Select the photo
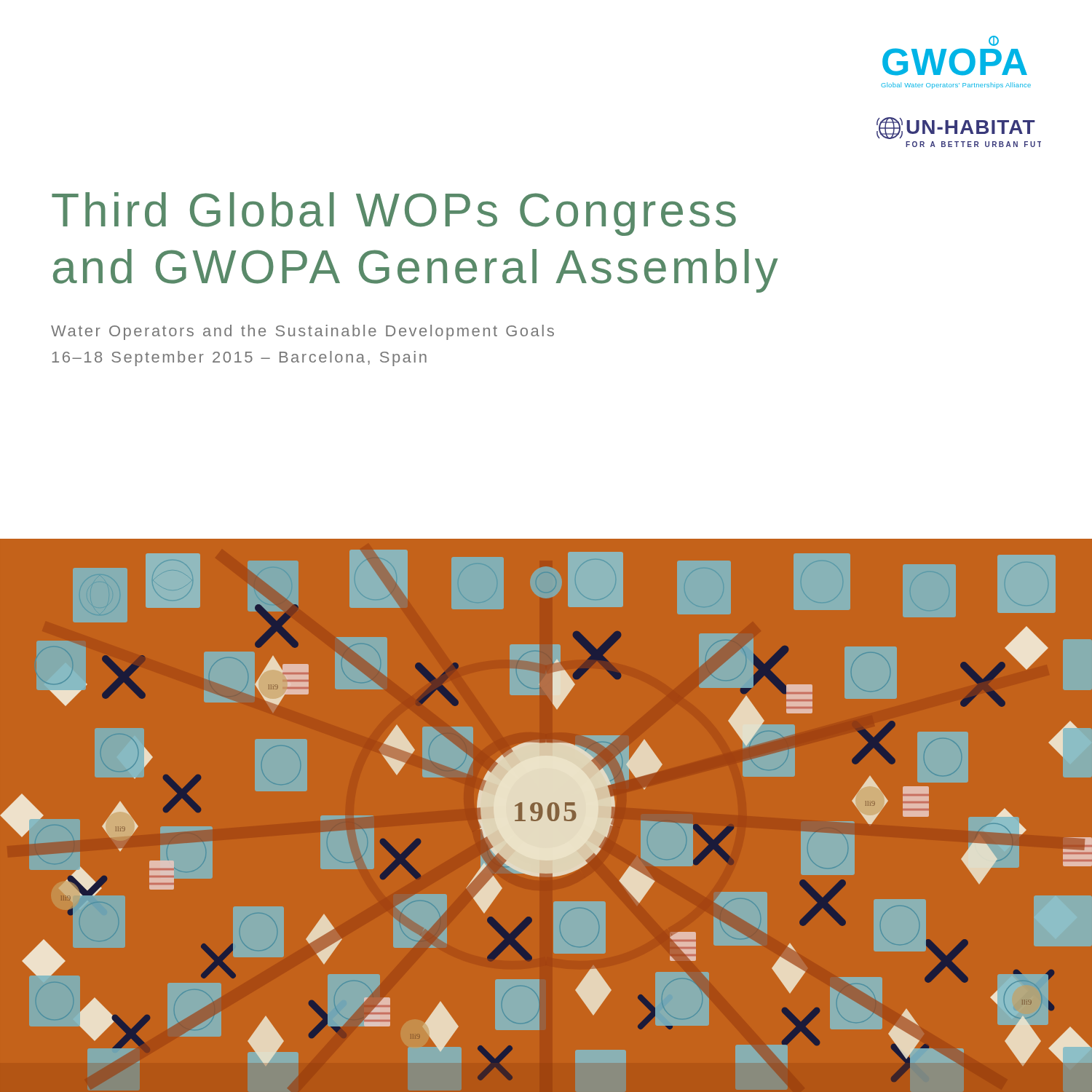Viewport: 1092px width, 1092px height. (546, 815)
